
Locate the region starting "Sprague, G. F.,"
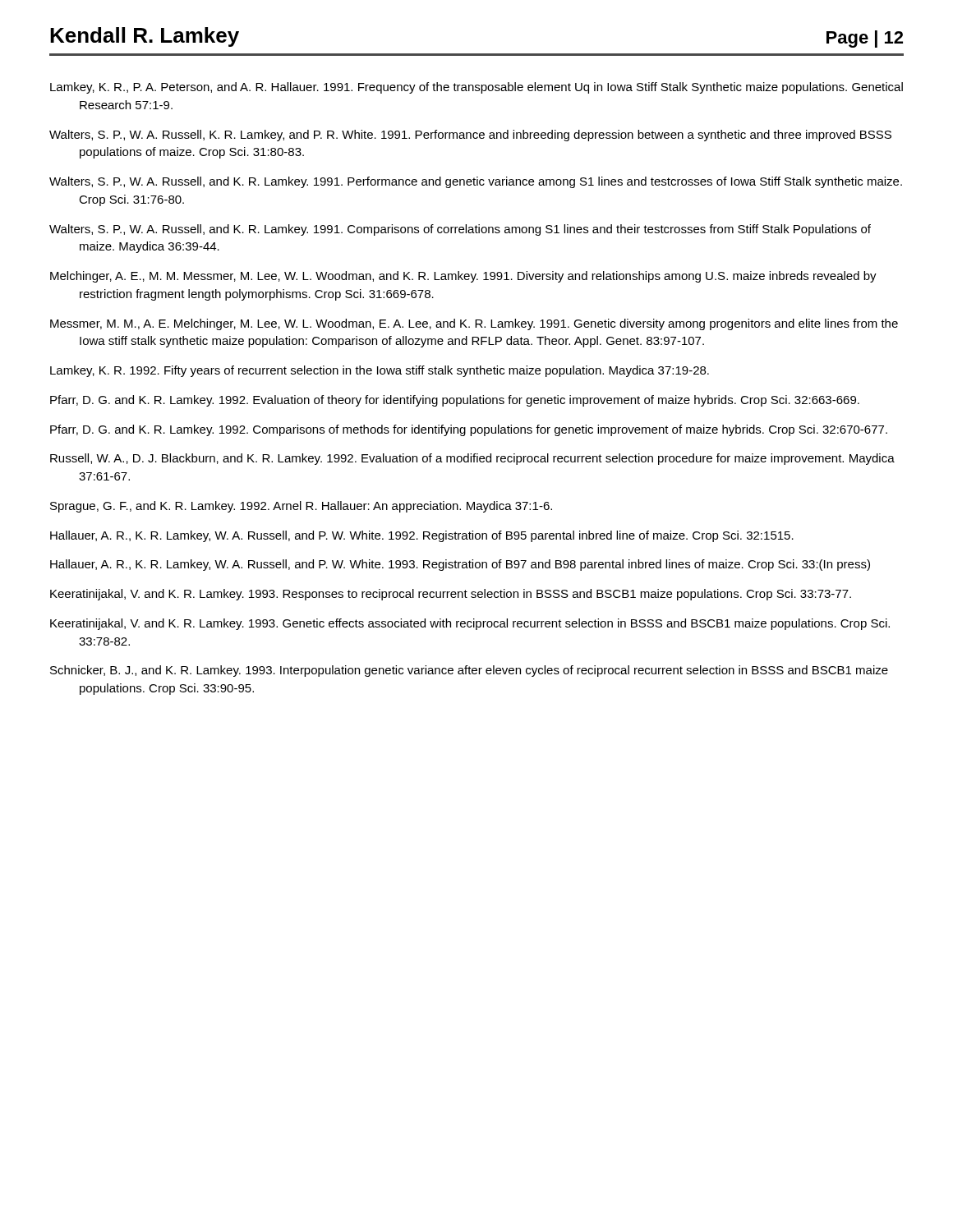(x=301, y=505)
